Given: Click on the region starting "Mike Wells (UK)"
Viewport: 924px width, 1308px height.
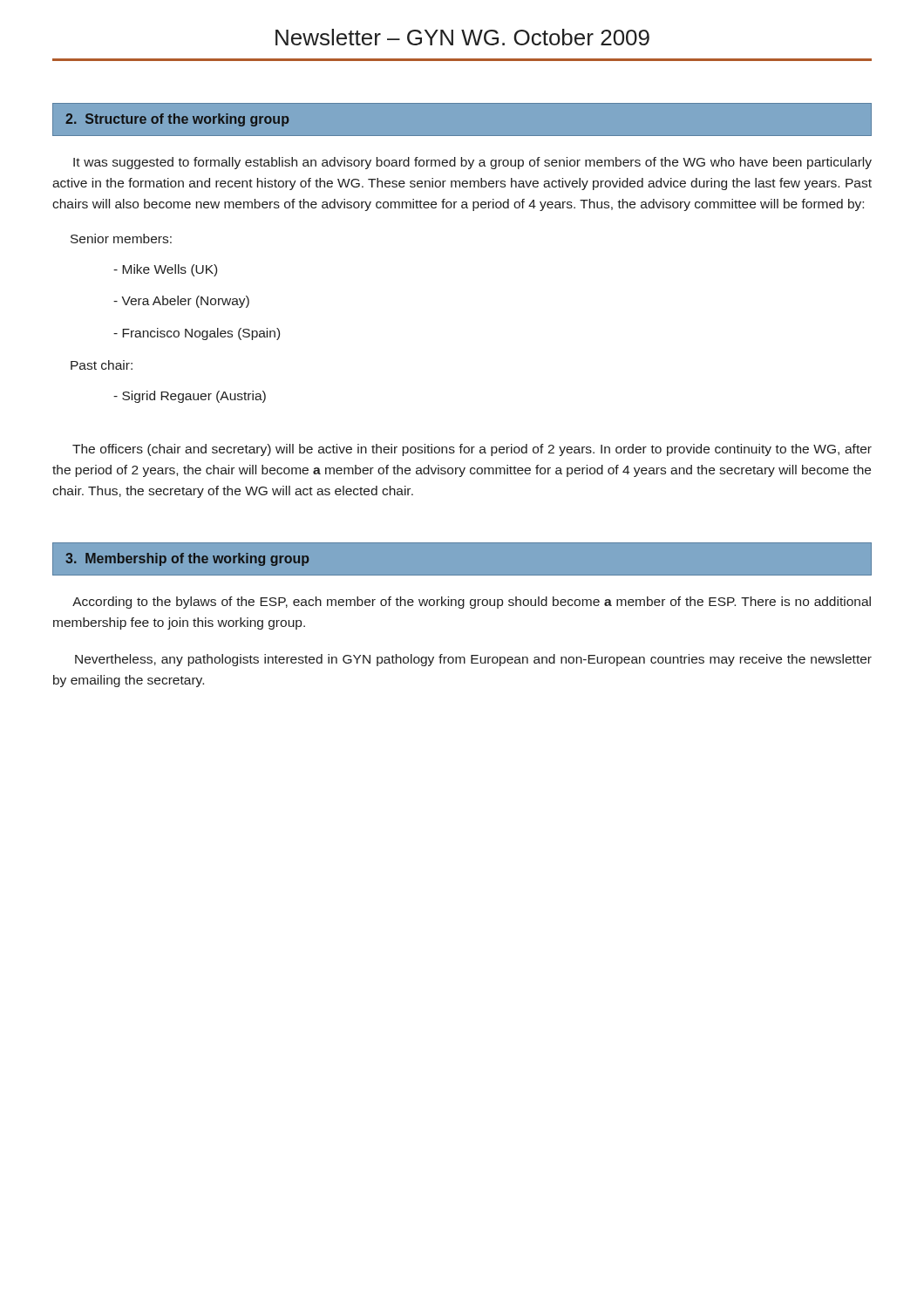Looking at the screenshot, I should tap(166, 269).
